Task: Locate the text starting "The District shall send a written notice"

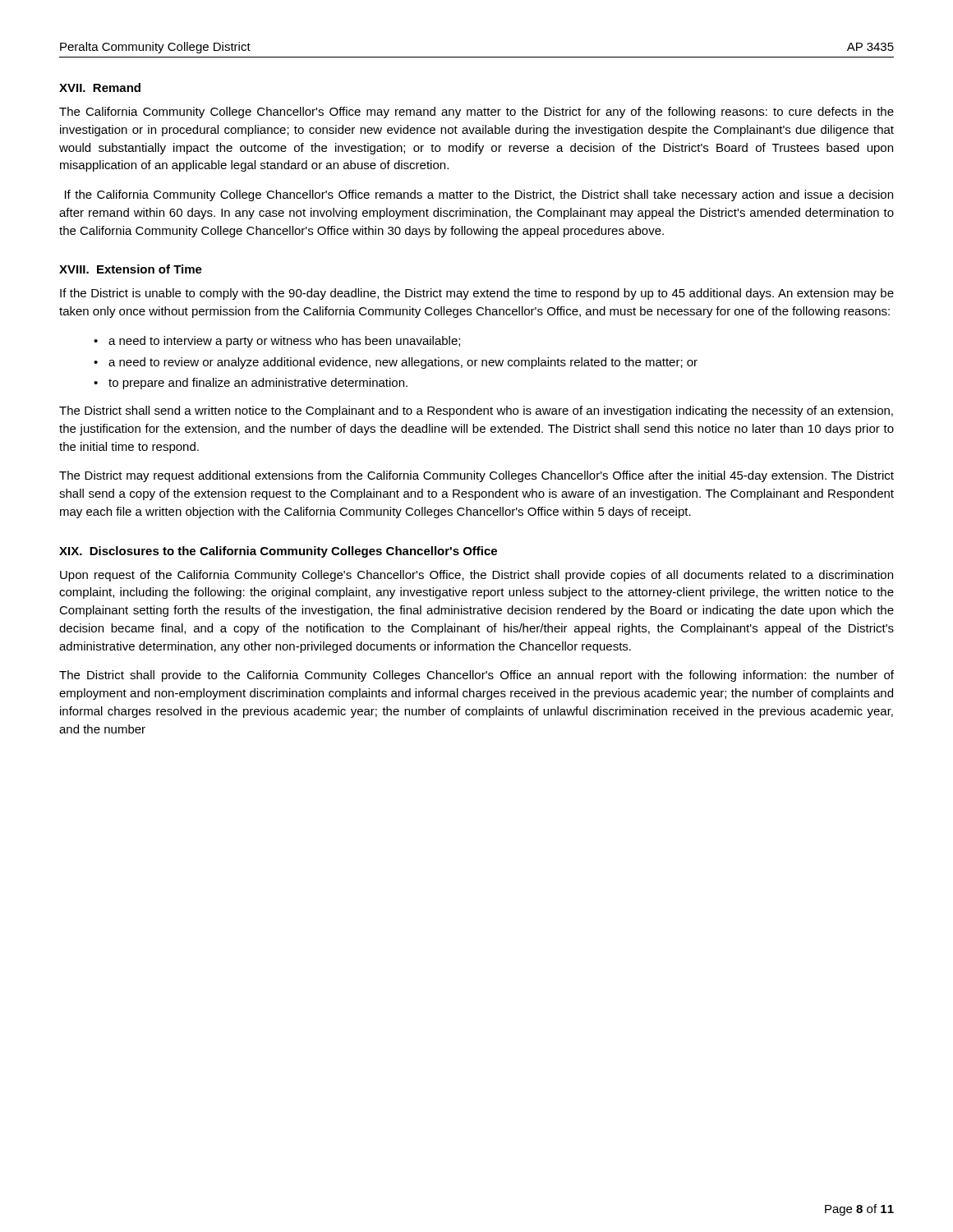Action: tap(476, 428)
